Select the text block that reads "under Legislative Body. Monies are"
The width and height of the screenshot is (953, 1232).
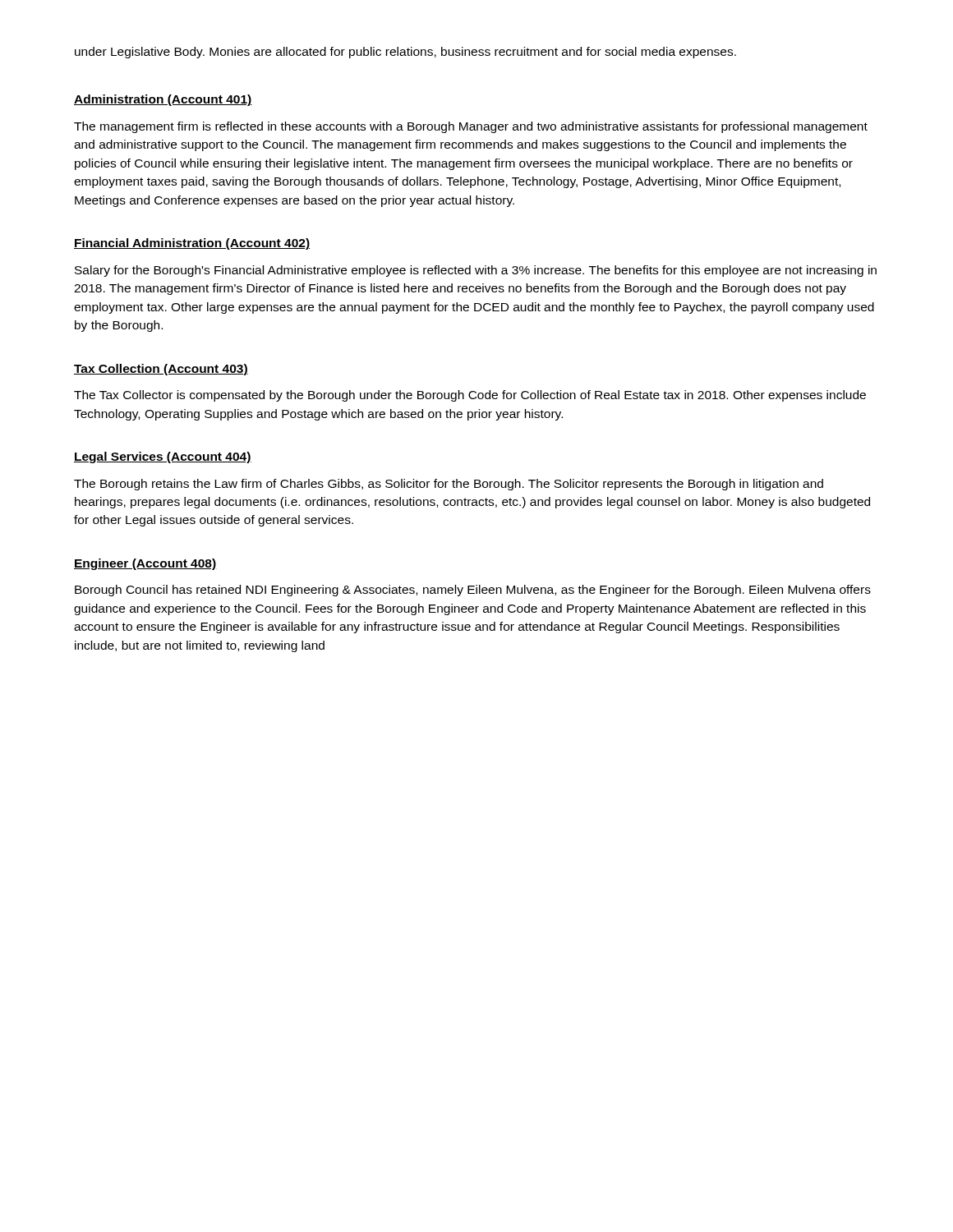pyautogui.click(x=476, y=52)
